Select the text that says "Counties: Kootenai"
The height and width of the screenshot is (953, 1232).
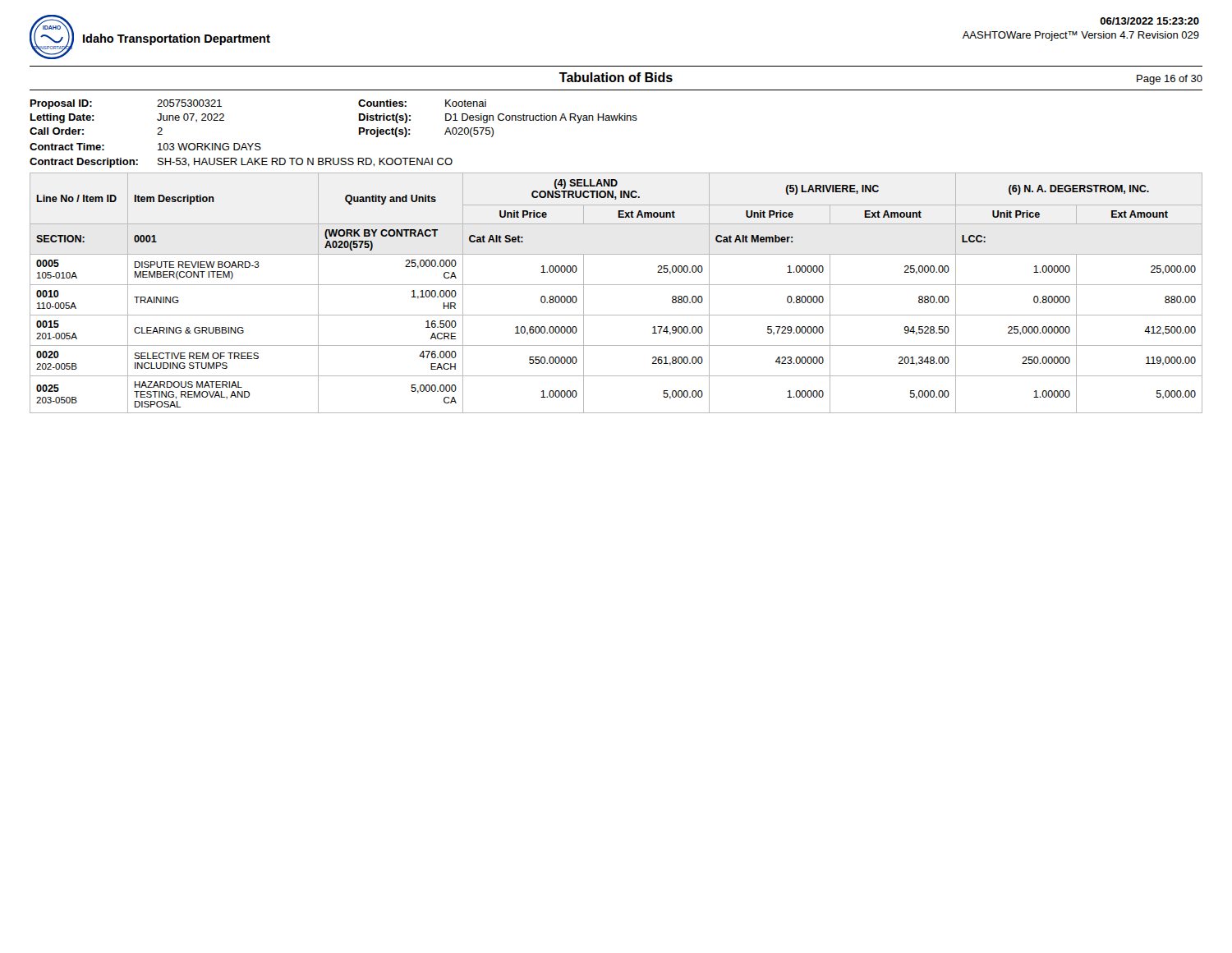(x=388, y=102)
